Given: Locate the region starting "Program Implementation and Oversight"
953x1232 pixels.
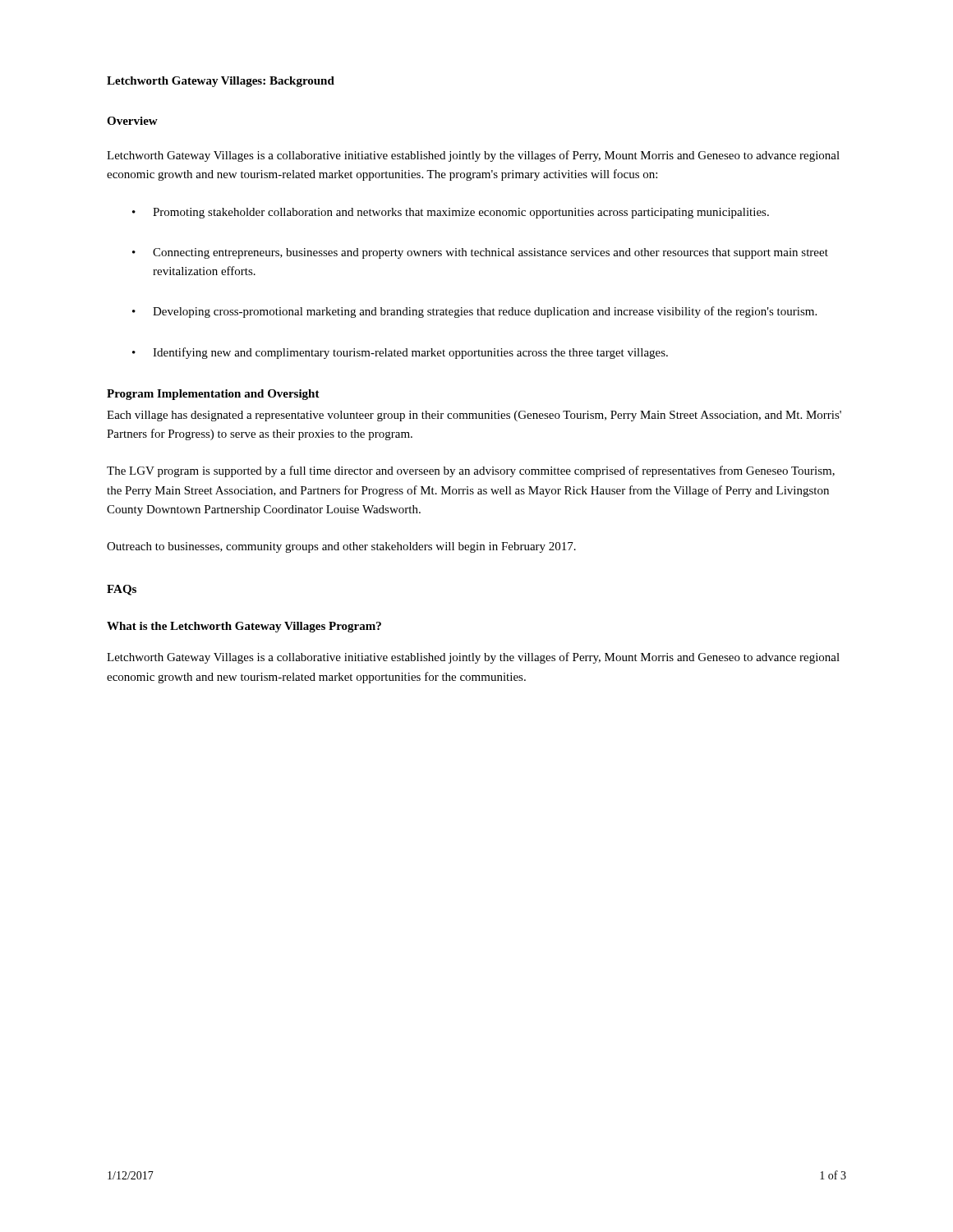Looking at the screenshot, I should coord(213,393).
